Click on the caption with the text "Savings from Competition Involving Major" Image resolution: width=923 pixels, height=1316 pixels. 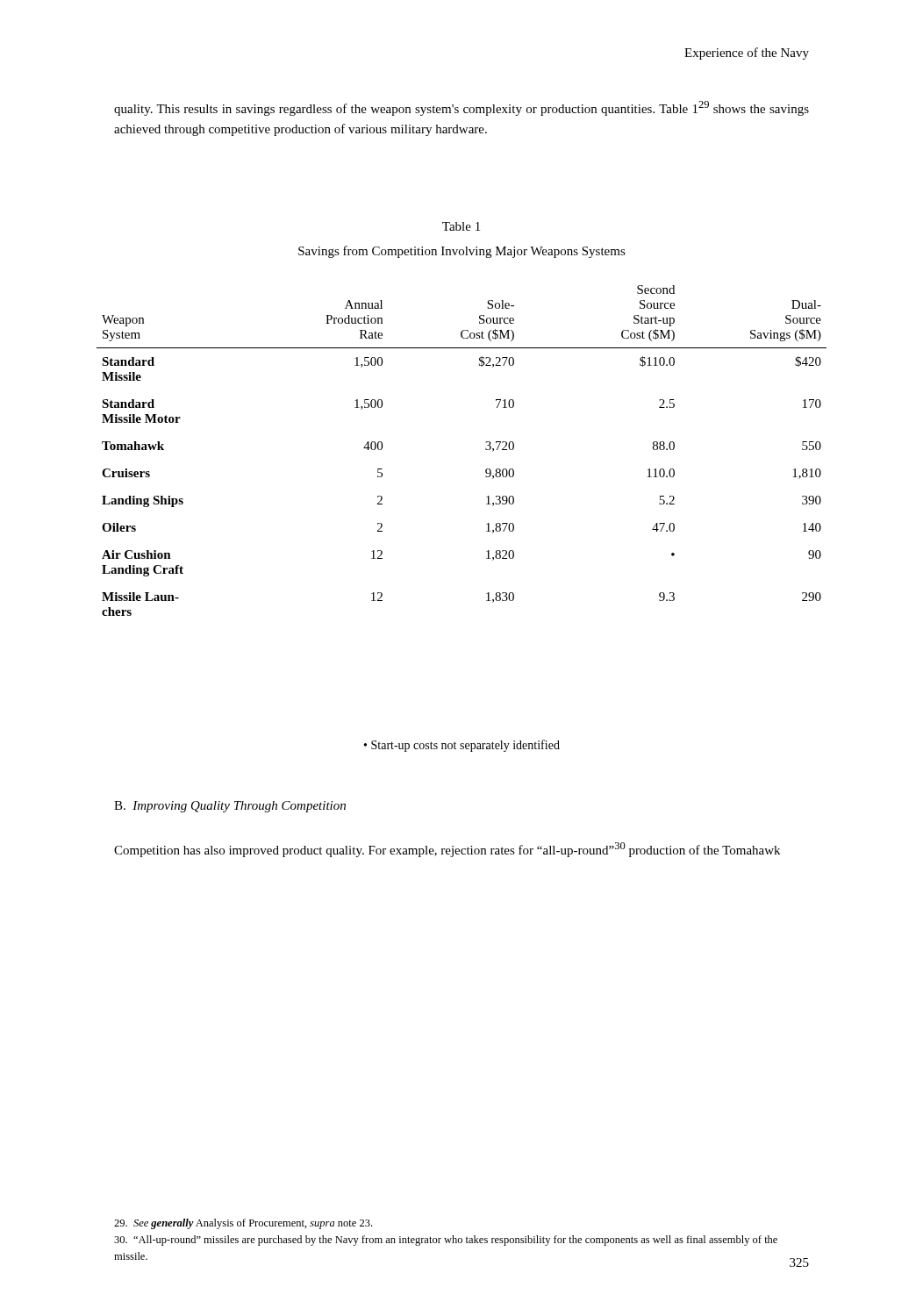coord(462,251)
